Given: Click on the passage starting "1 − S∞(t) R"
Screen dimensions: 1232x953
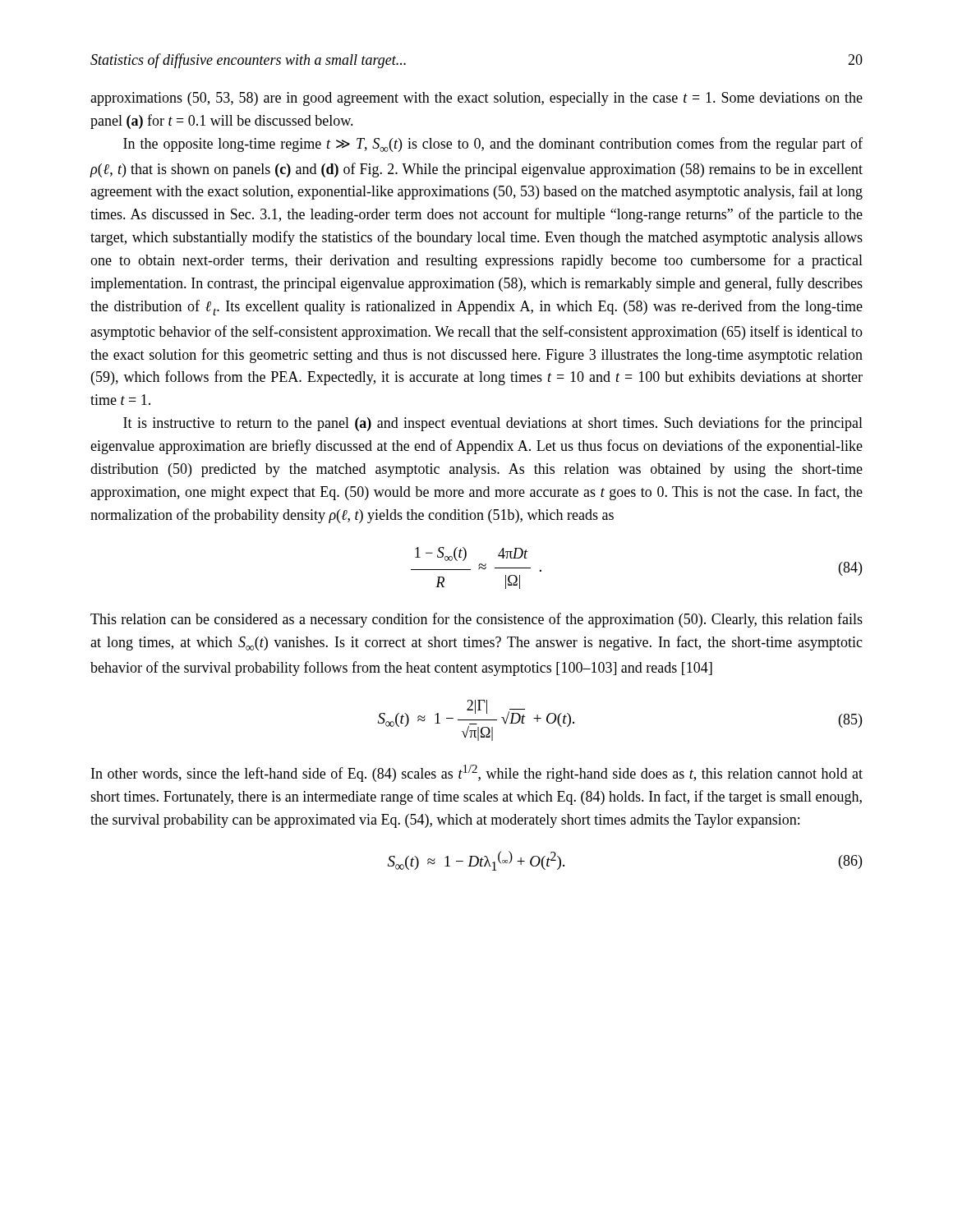Looking at the screenshot, I should tap(476, 568).
